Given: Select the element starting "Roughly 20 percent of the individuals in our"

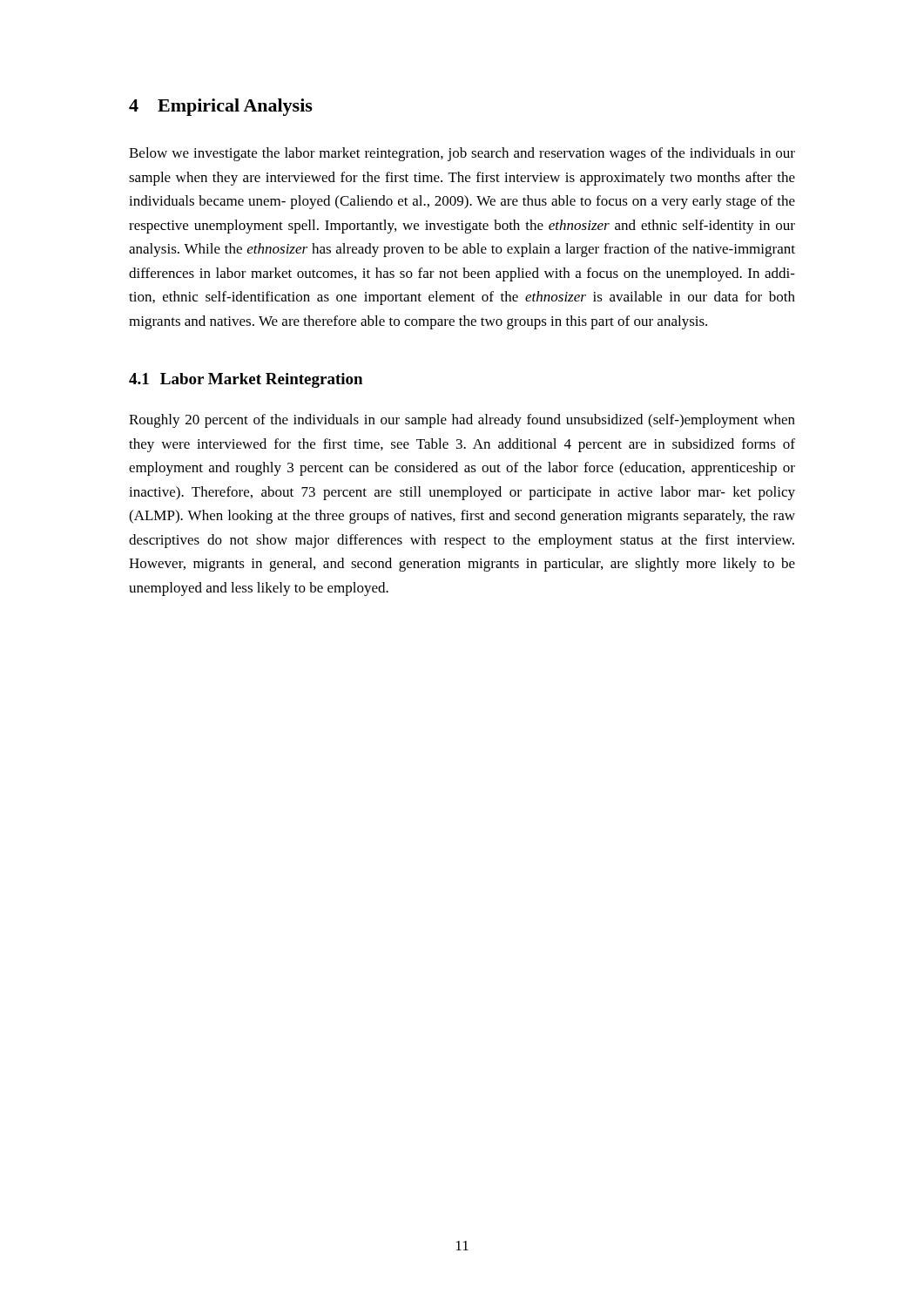Looking at the screenshot, I should click(x=462, y=504).
